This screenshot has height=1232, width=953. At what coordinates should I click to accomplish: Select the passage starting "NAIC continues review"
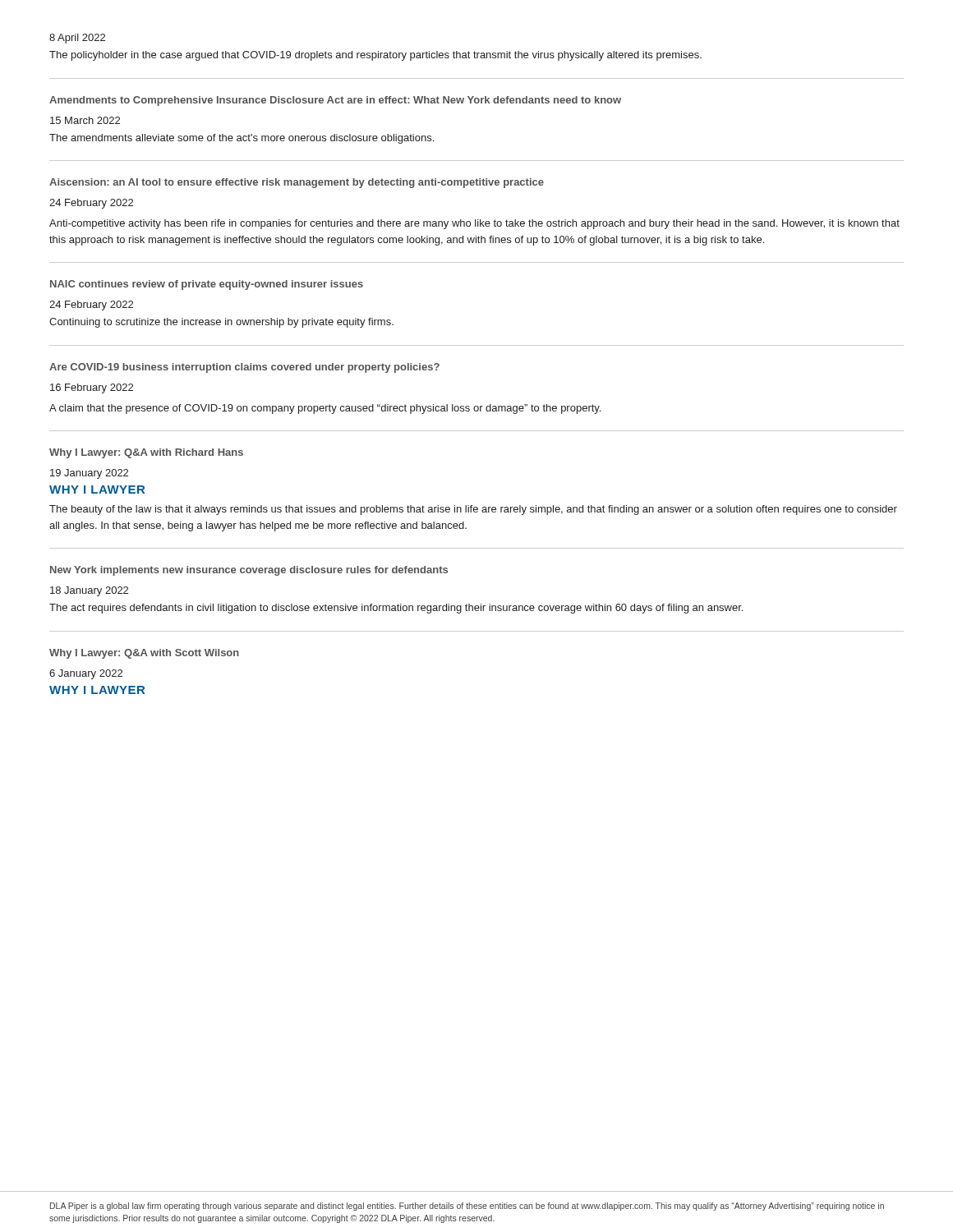206,284
